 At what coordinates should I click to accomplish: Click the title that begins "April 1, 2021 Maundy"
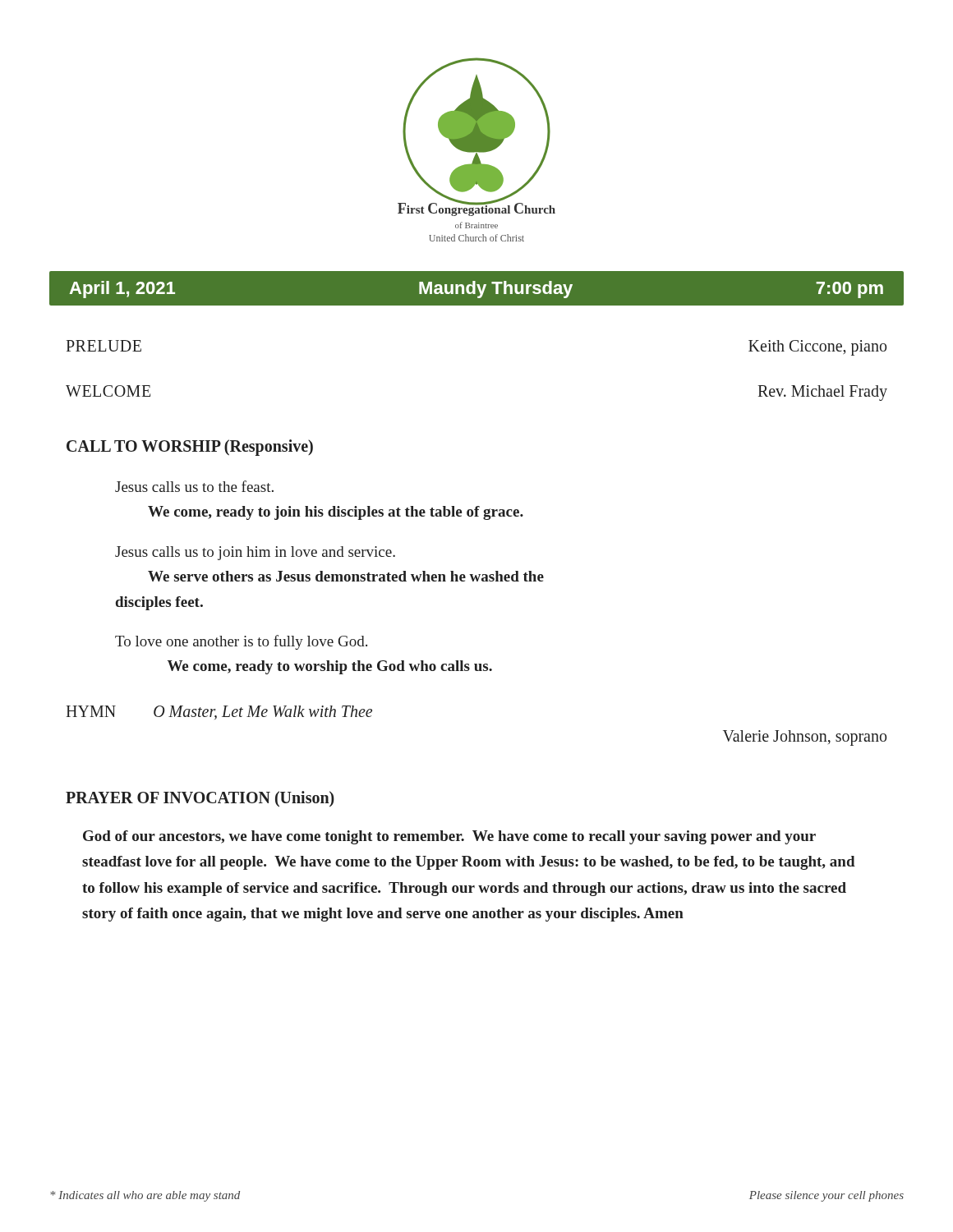pos(476,288)
